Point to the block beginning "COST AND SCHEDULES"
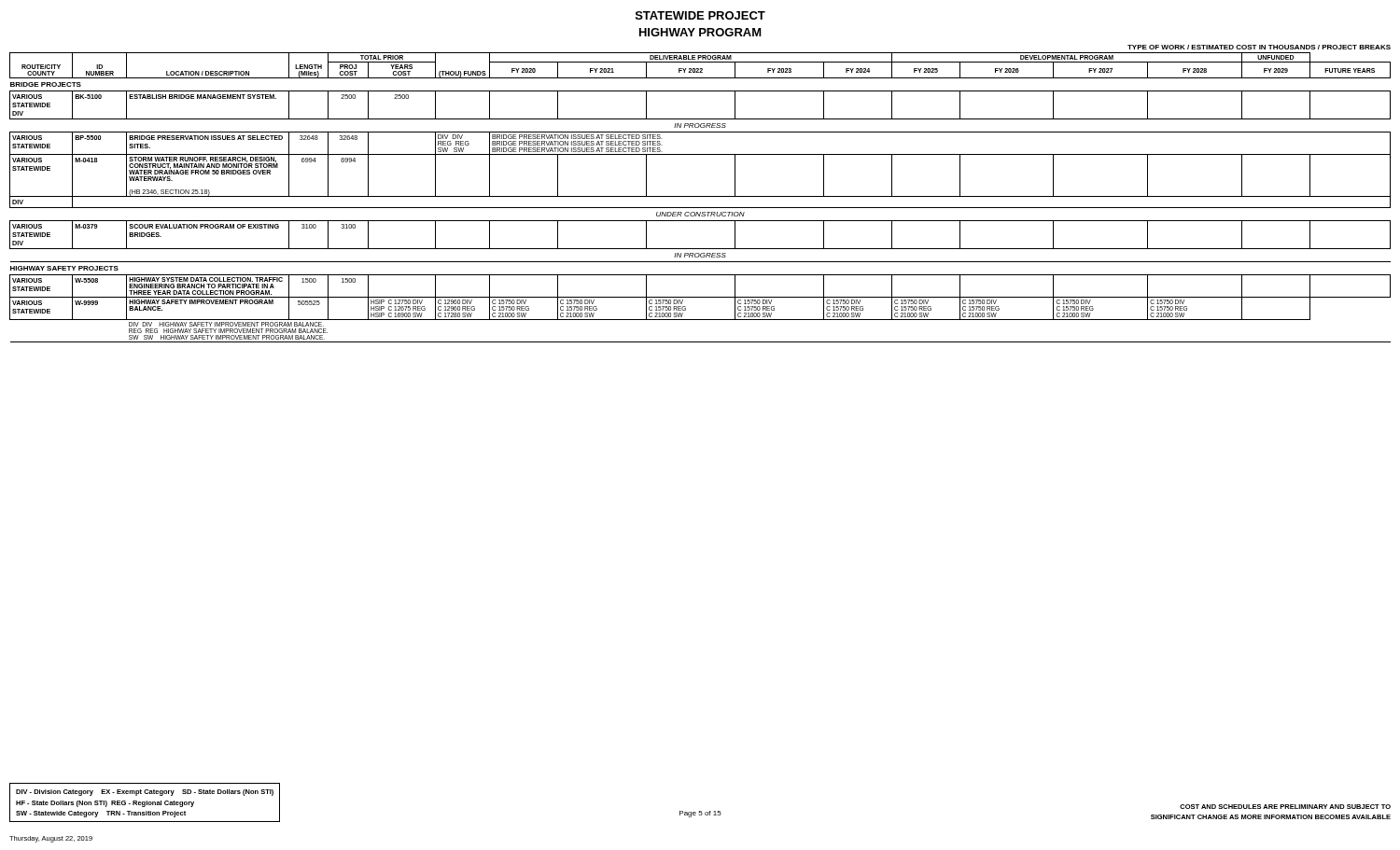Screen dimensions: 850x1400 tap(1271, 811)
